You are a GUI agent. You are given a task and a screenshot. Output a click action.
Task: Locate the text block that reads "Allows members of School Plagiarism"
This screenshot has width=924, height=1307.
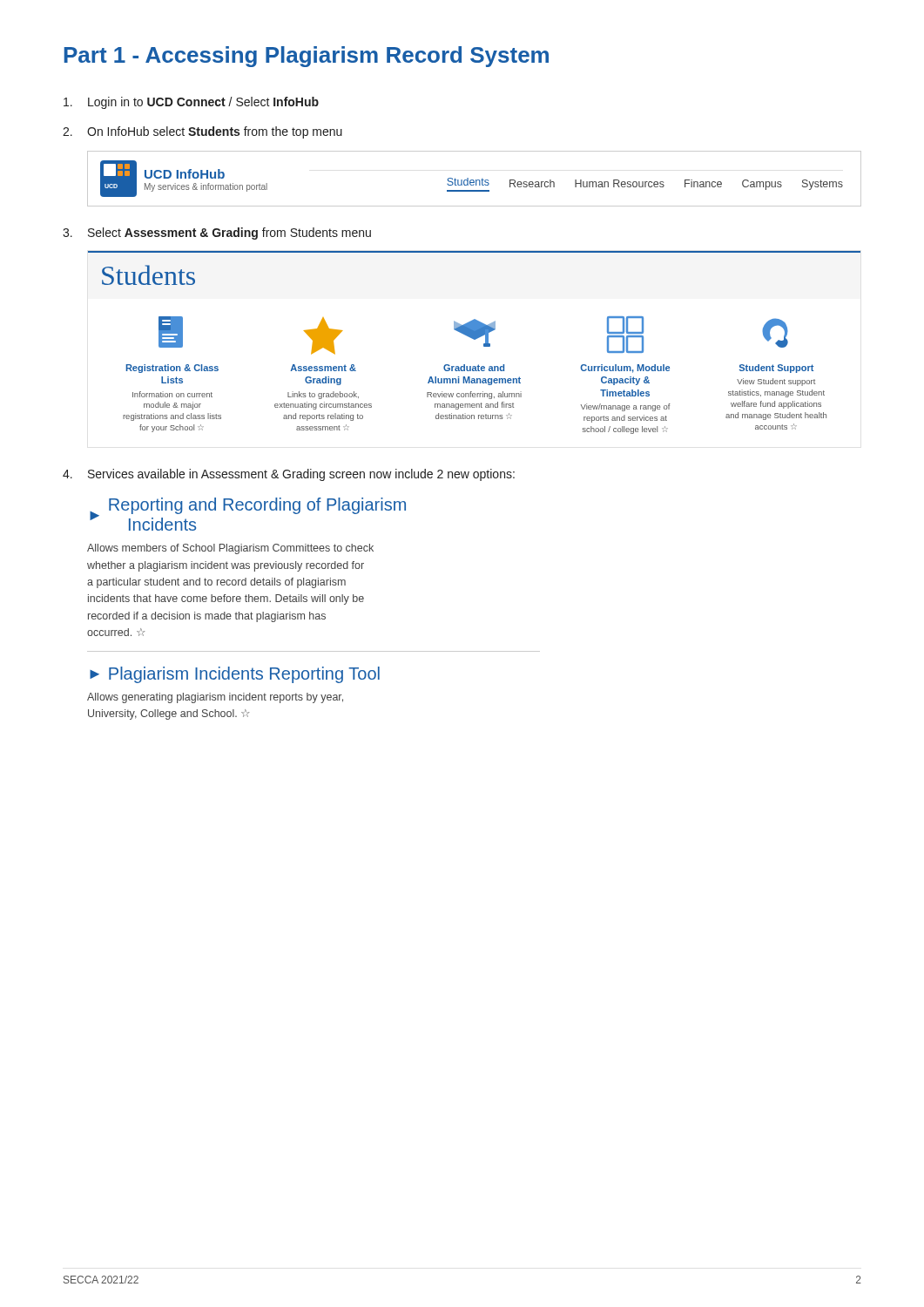(x=230, y=591)
